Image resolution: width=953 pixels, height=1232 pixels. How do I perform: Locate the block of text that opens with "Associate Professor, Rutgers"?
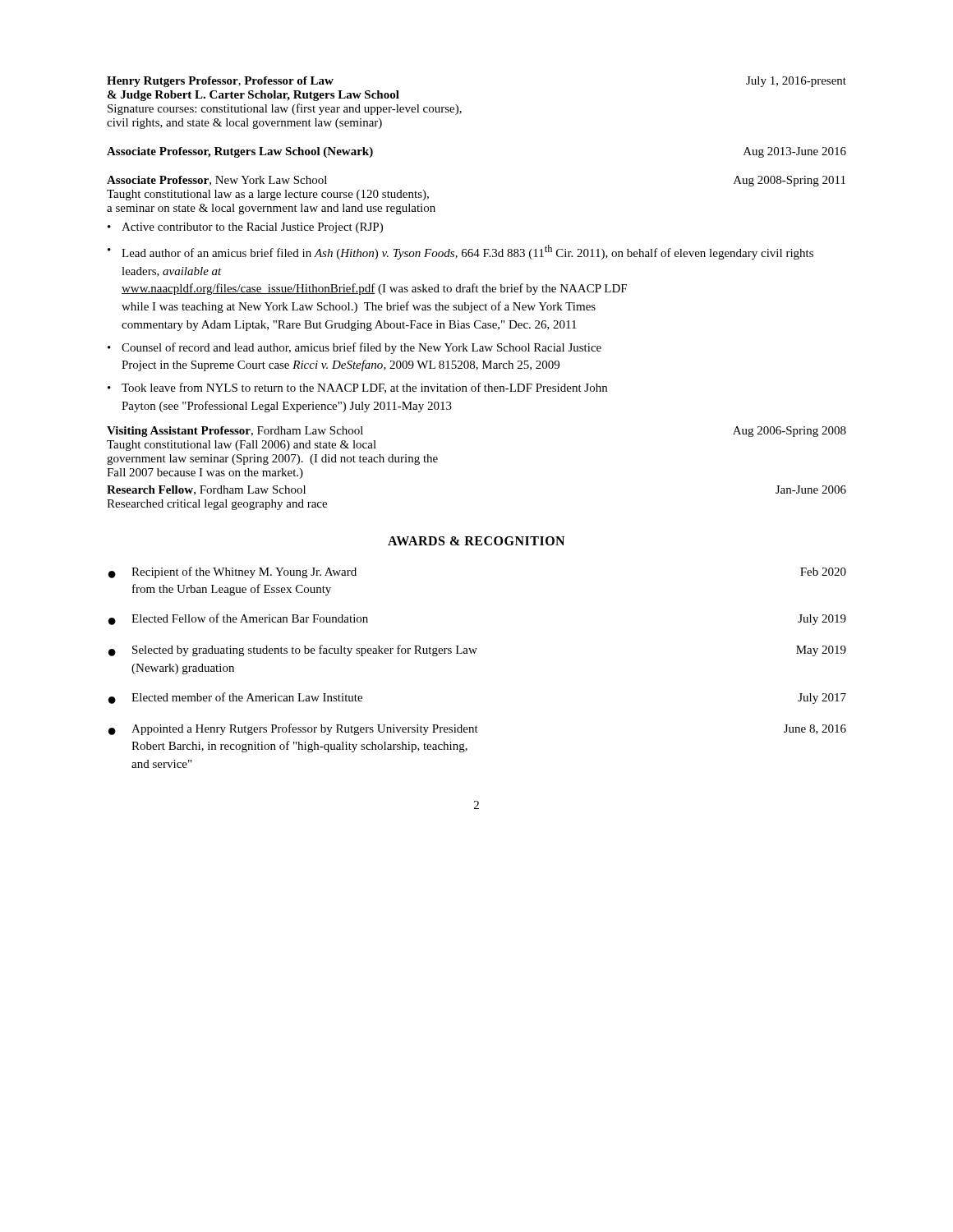(x=240, y=152)
